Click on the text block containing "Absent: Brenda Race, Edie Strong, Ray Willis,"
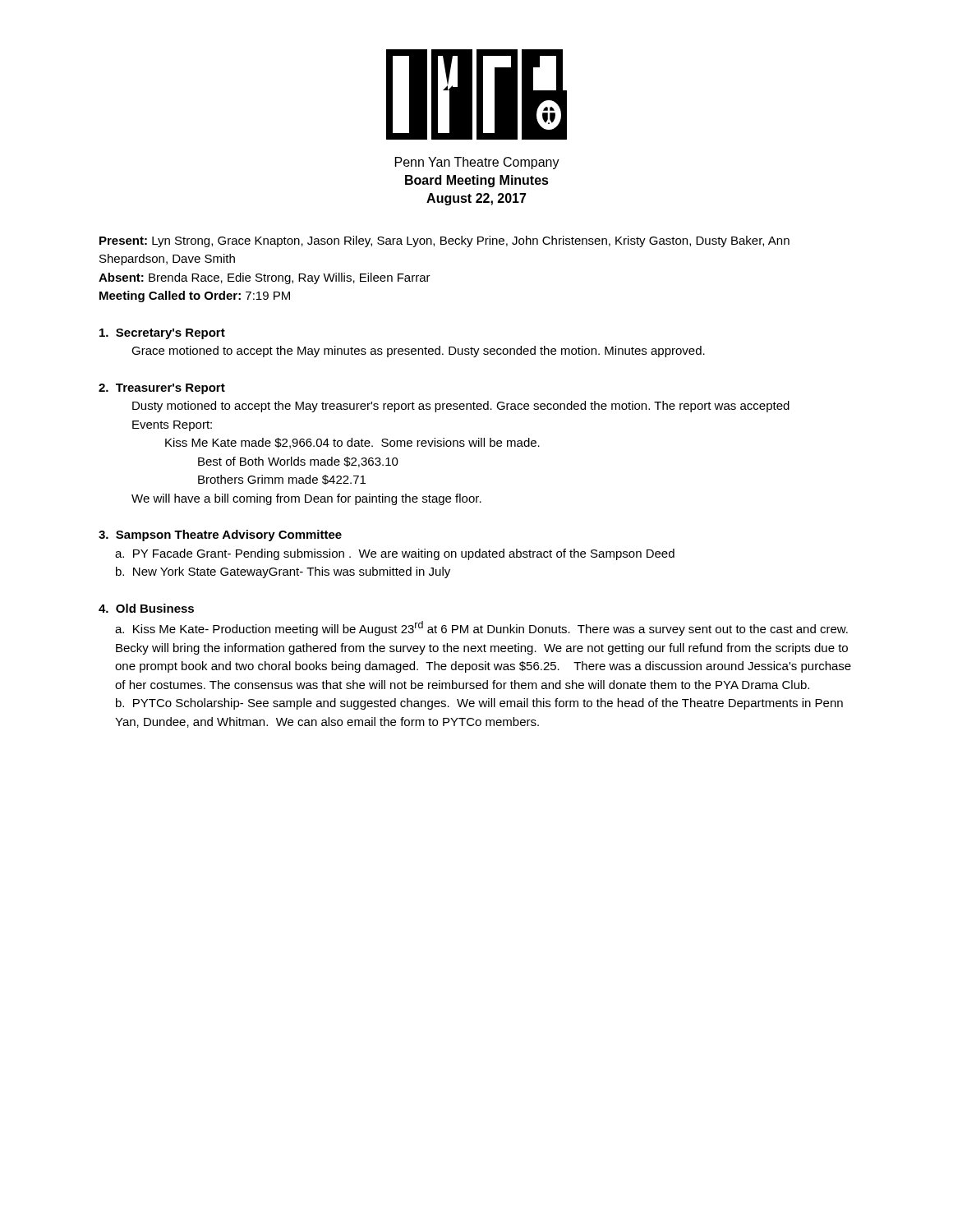Viewport: 953px width, 1232px height. (x=264, y=277)
